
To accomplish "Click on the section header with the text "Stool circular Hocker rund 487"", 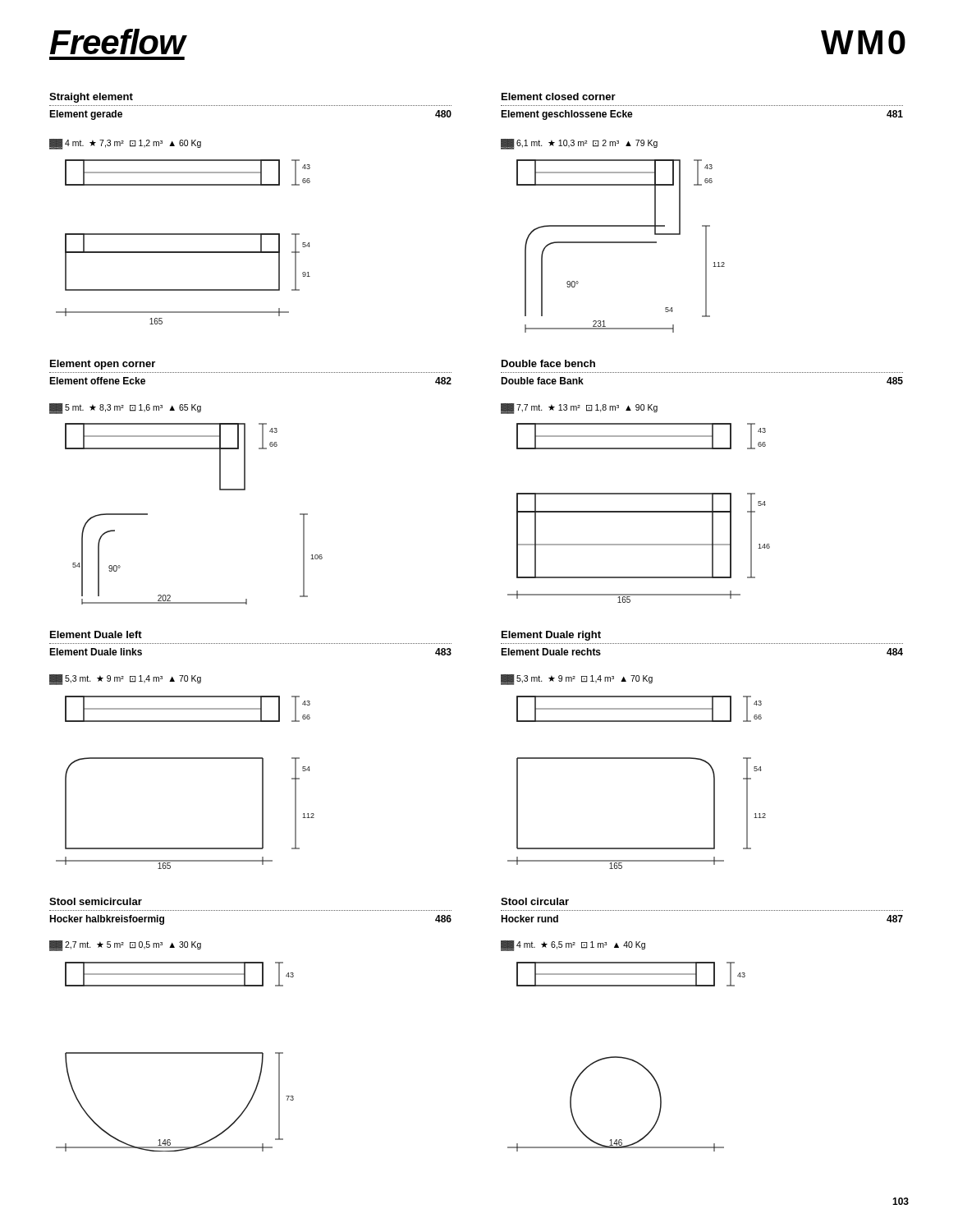I will click(702, 910).
